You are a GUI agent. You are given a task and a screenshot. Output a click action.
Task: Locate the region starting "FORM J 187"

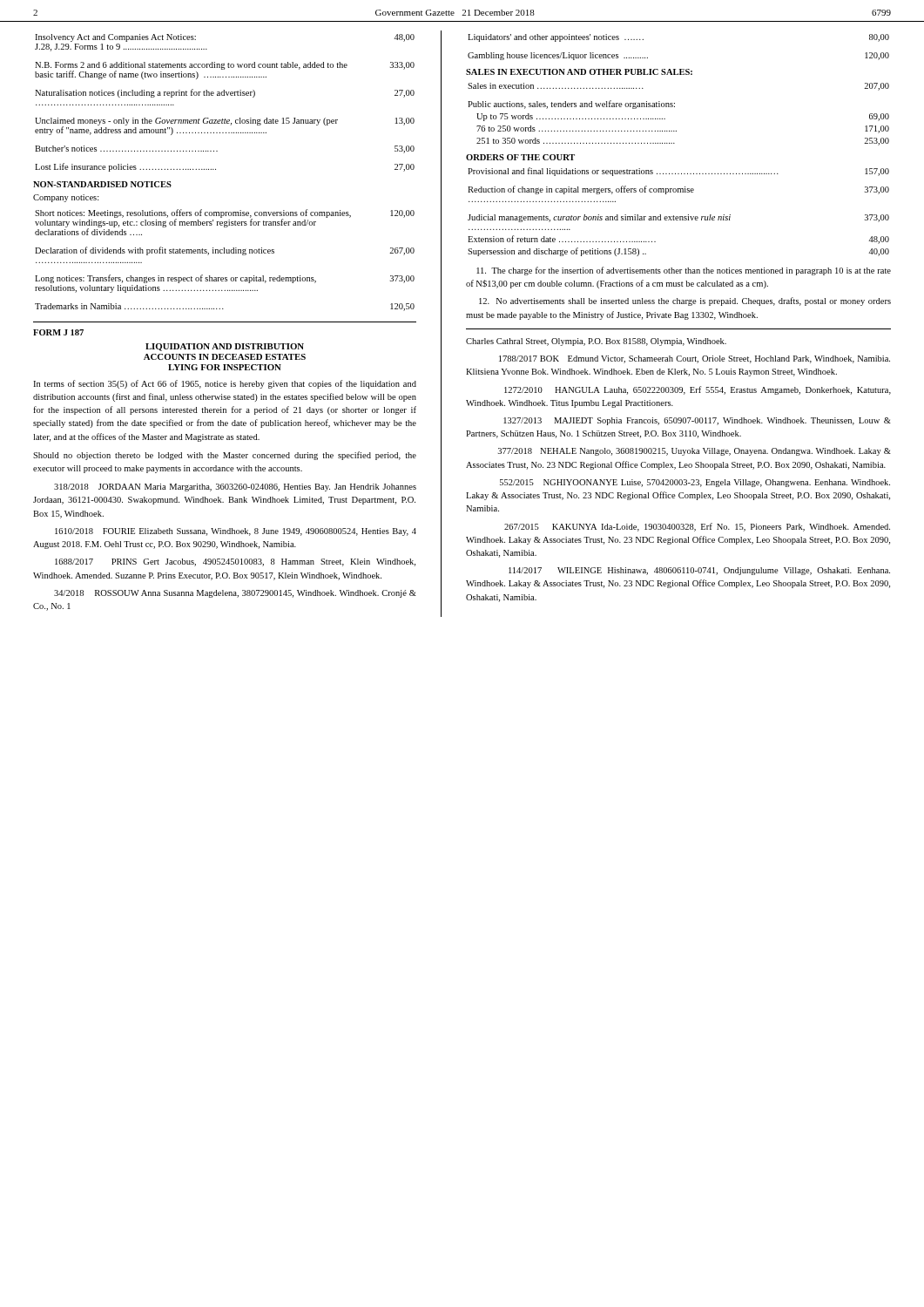pyautogui.click(x=58, y=332)
